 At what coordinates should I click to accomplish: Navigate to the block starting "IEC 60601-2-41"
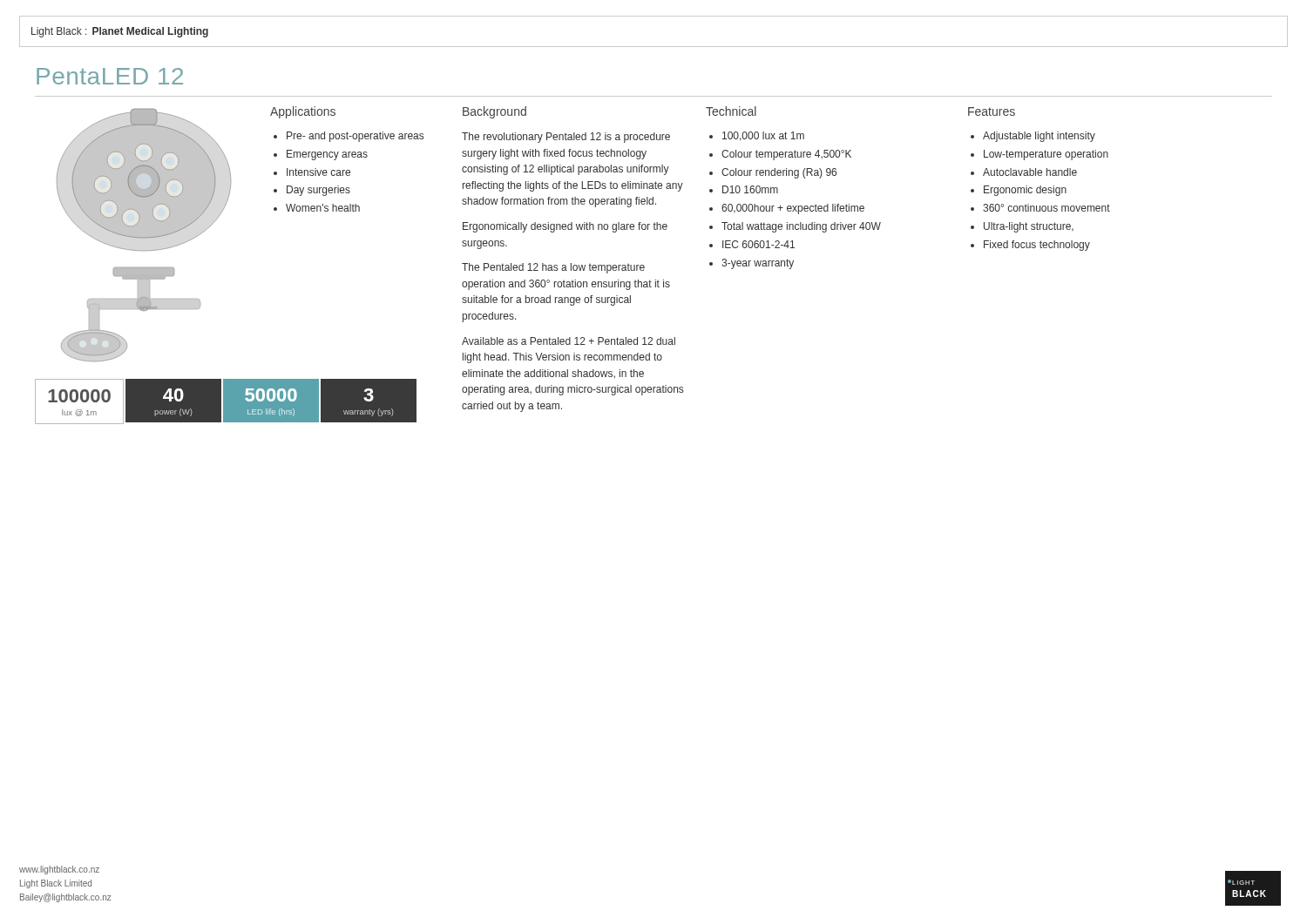pos(758,244)
